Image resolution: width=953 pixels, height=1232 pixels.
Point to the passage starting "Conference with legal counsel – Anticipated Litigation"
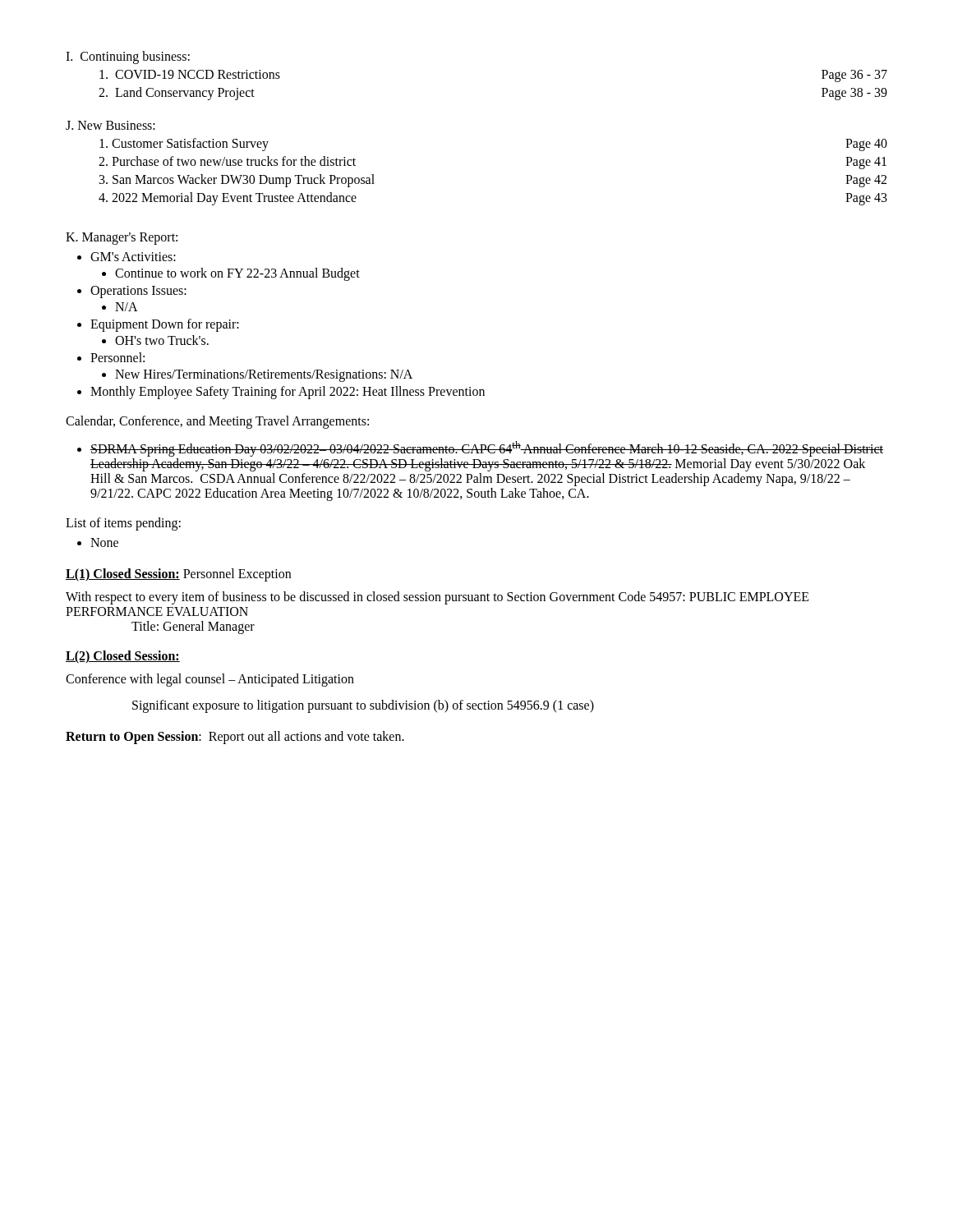tap(210, 679)
